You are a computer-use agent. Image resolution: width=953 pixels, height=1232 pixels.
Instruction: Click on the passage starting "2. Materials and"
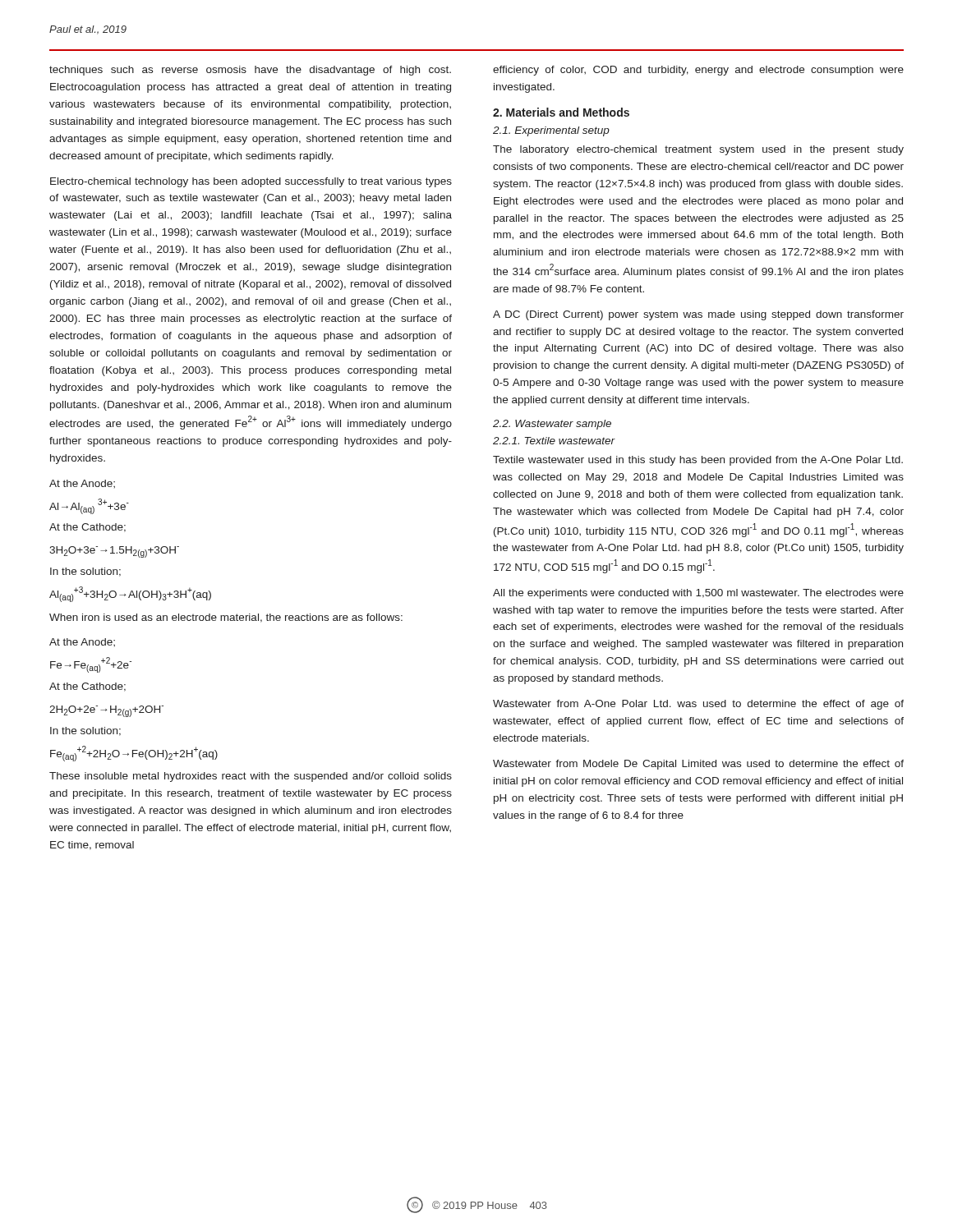[x=561, y=112]
